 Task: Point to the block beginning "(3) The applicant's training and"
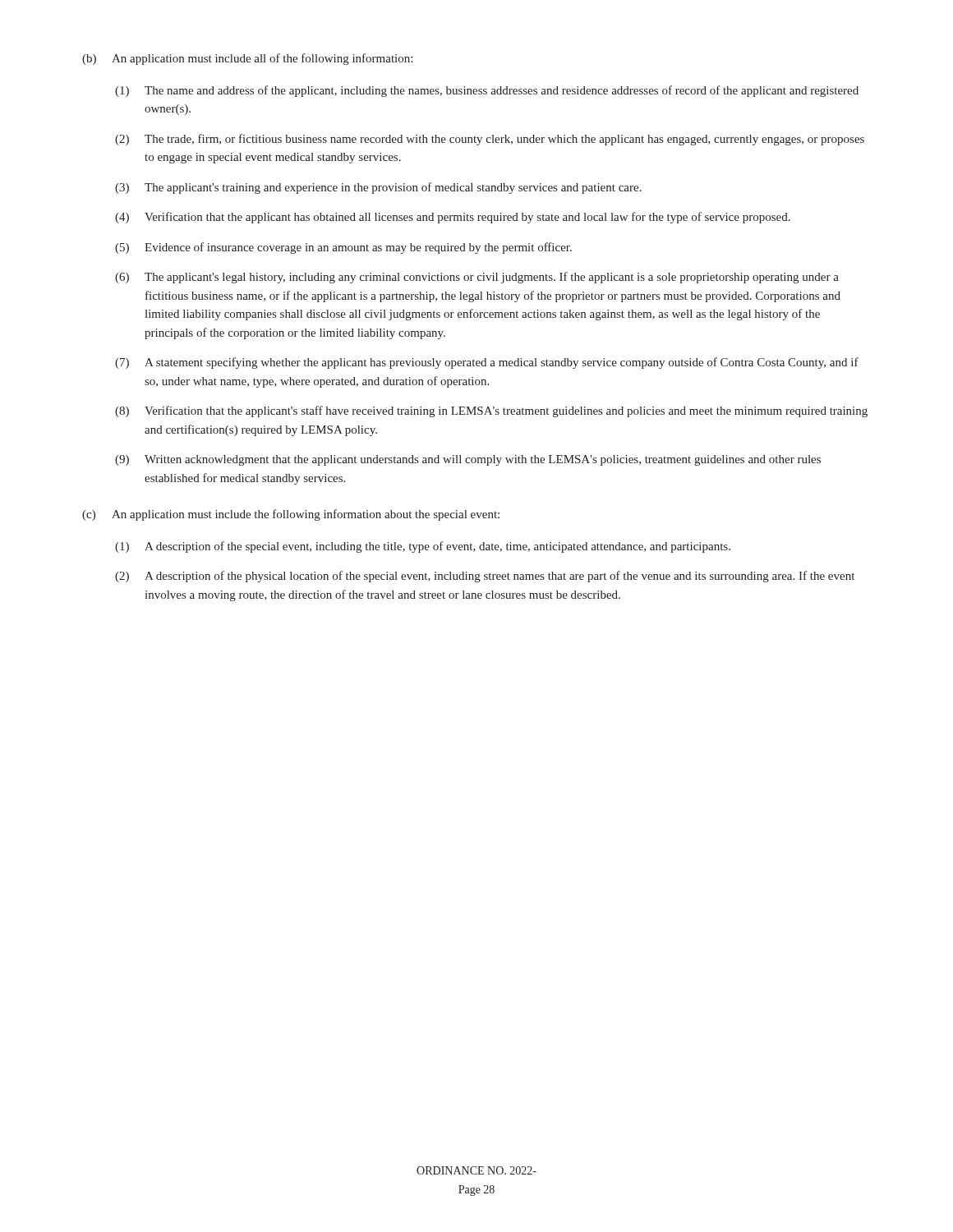[493, 187]
